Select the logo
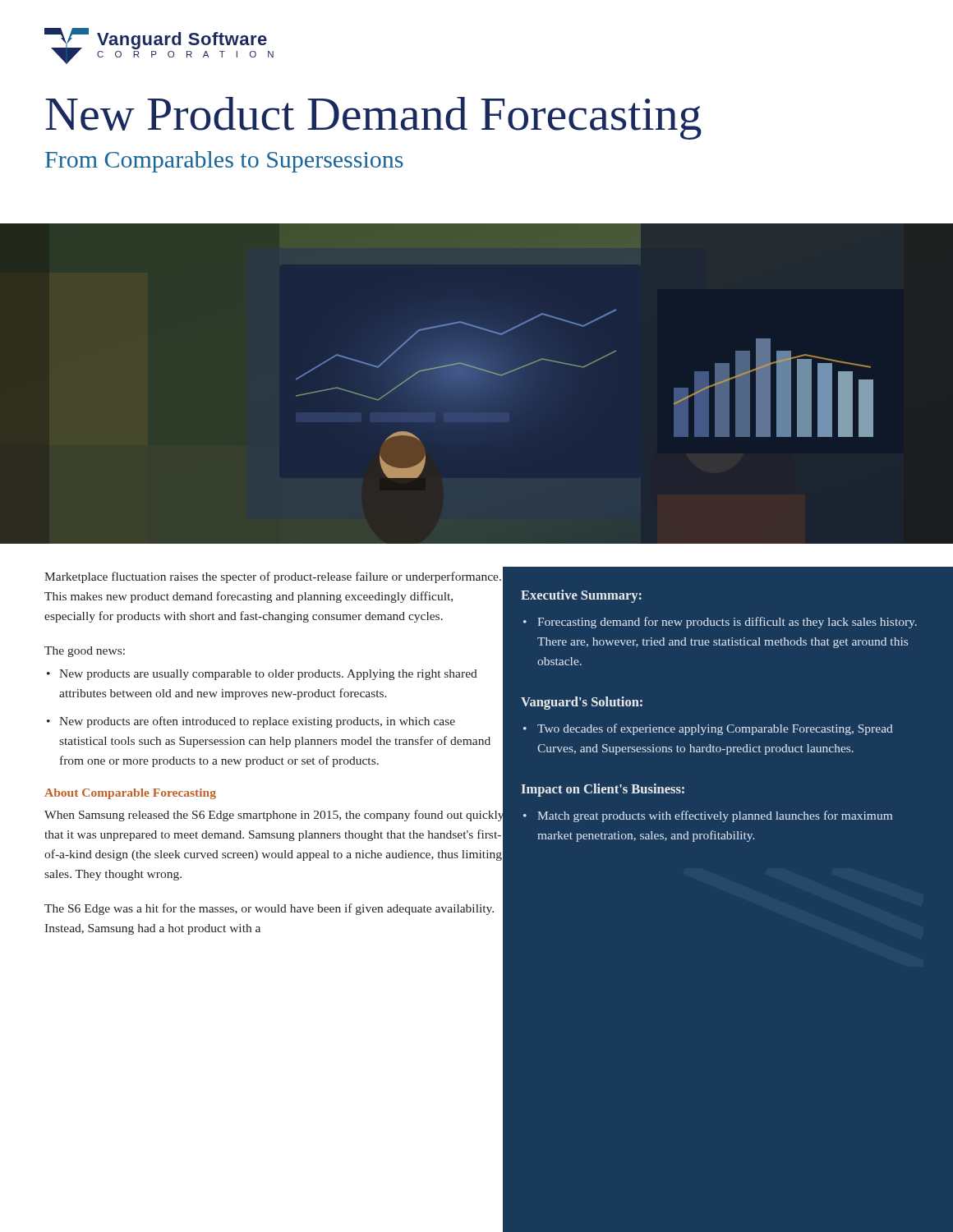The width and height of the screenshot is (953, 1232). [x=161, y=45]
